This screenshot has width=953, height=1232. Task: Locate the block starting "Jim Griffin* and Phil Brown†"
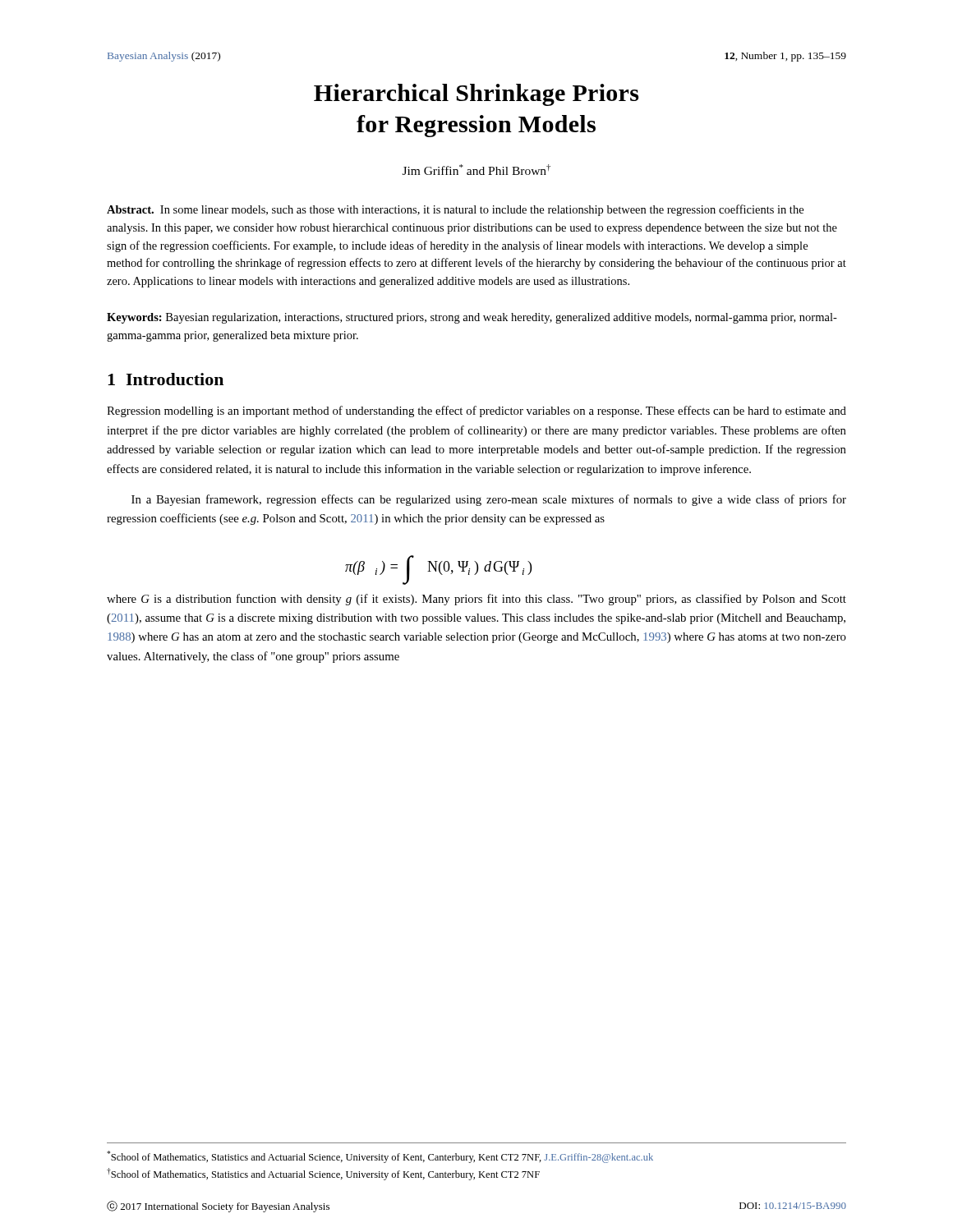[x=476, y=170]
